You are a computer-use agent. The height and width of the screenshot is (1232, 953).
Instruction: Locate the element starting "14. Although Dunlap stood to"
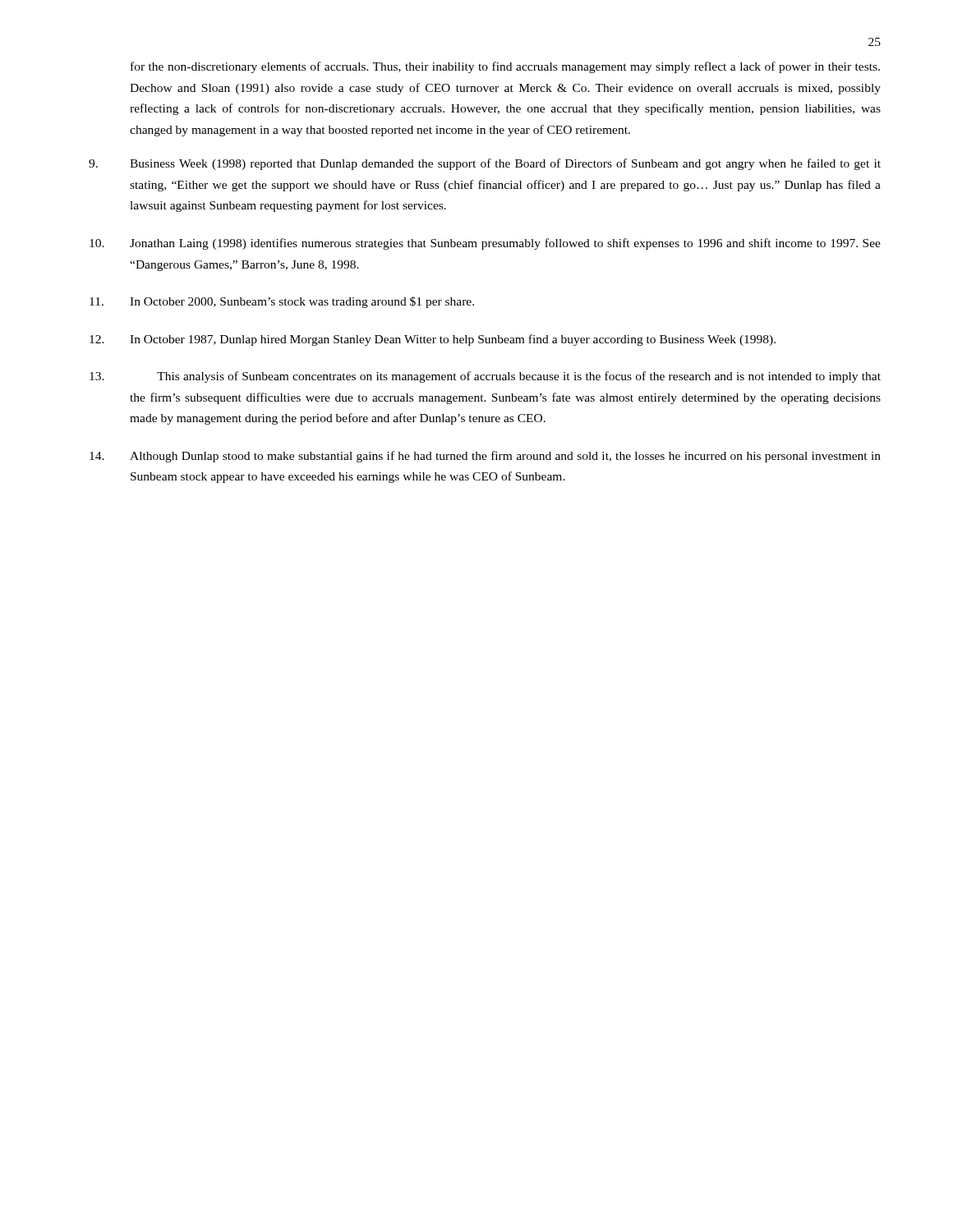tap(485, 466)
